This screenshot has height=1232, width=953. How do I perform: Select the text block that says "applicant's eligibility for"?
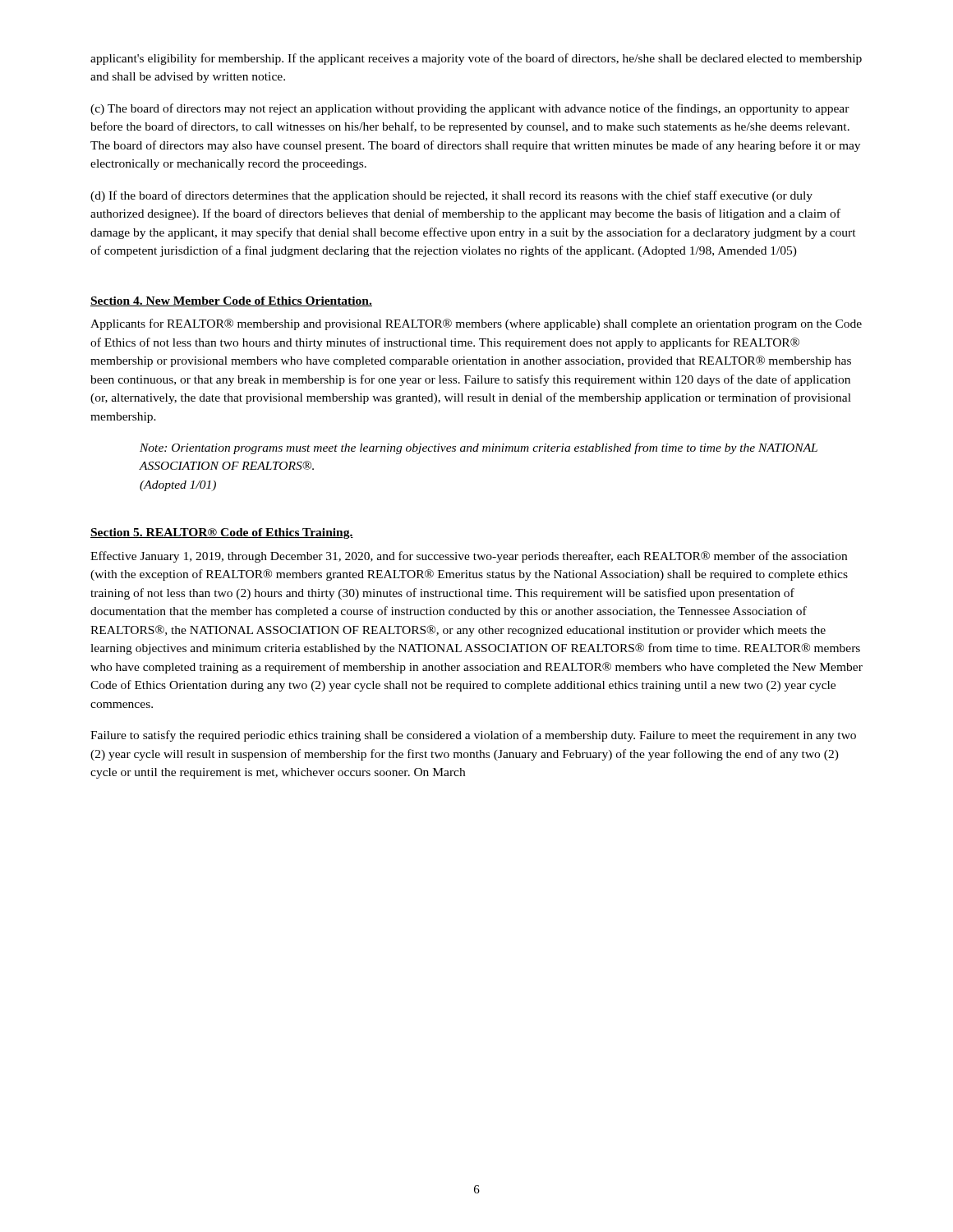(476, 67)
